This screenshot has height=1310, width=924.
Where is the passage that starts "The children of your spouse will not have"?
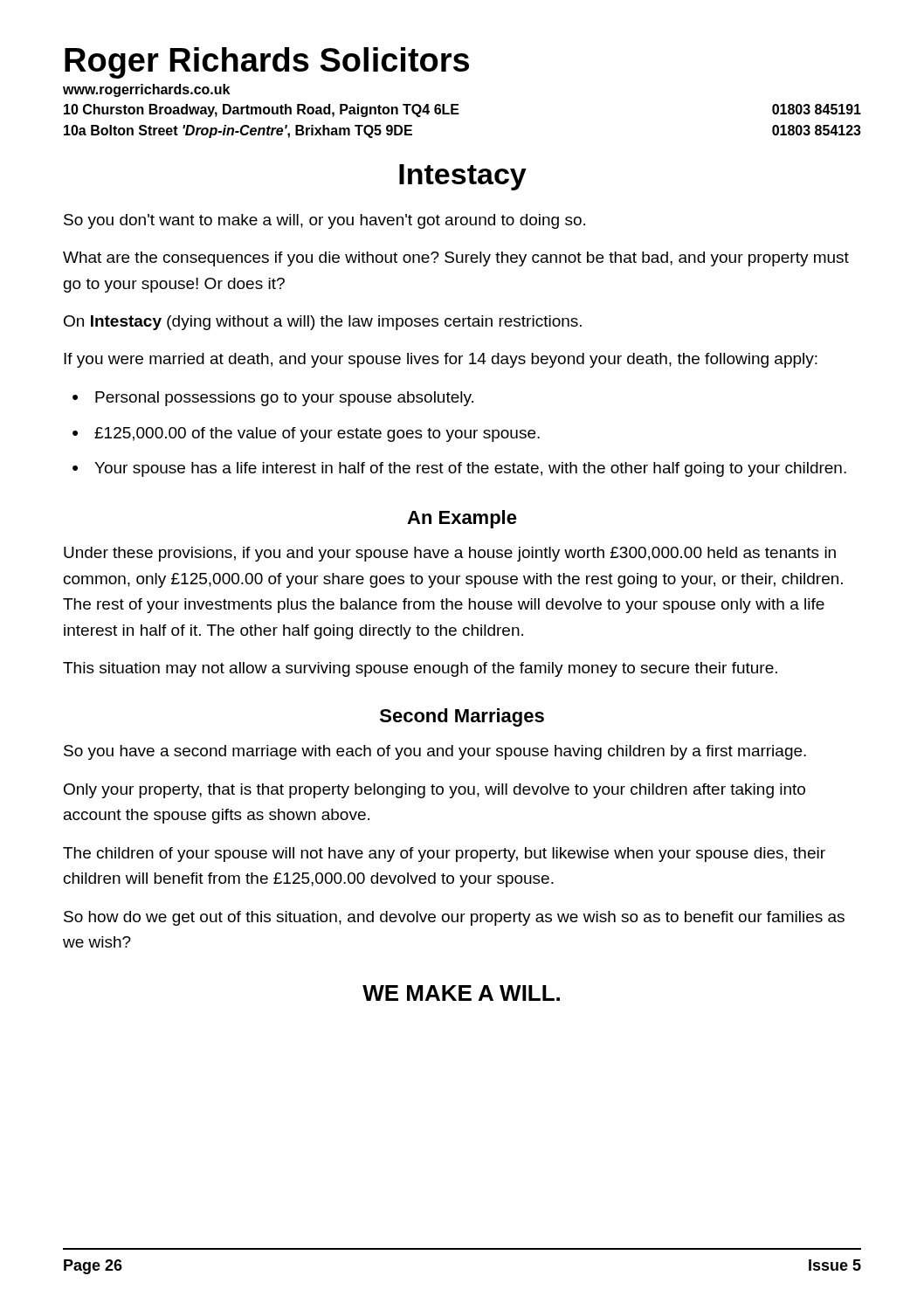click(444, 865)
